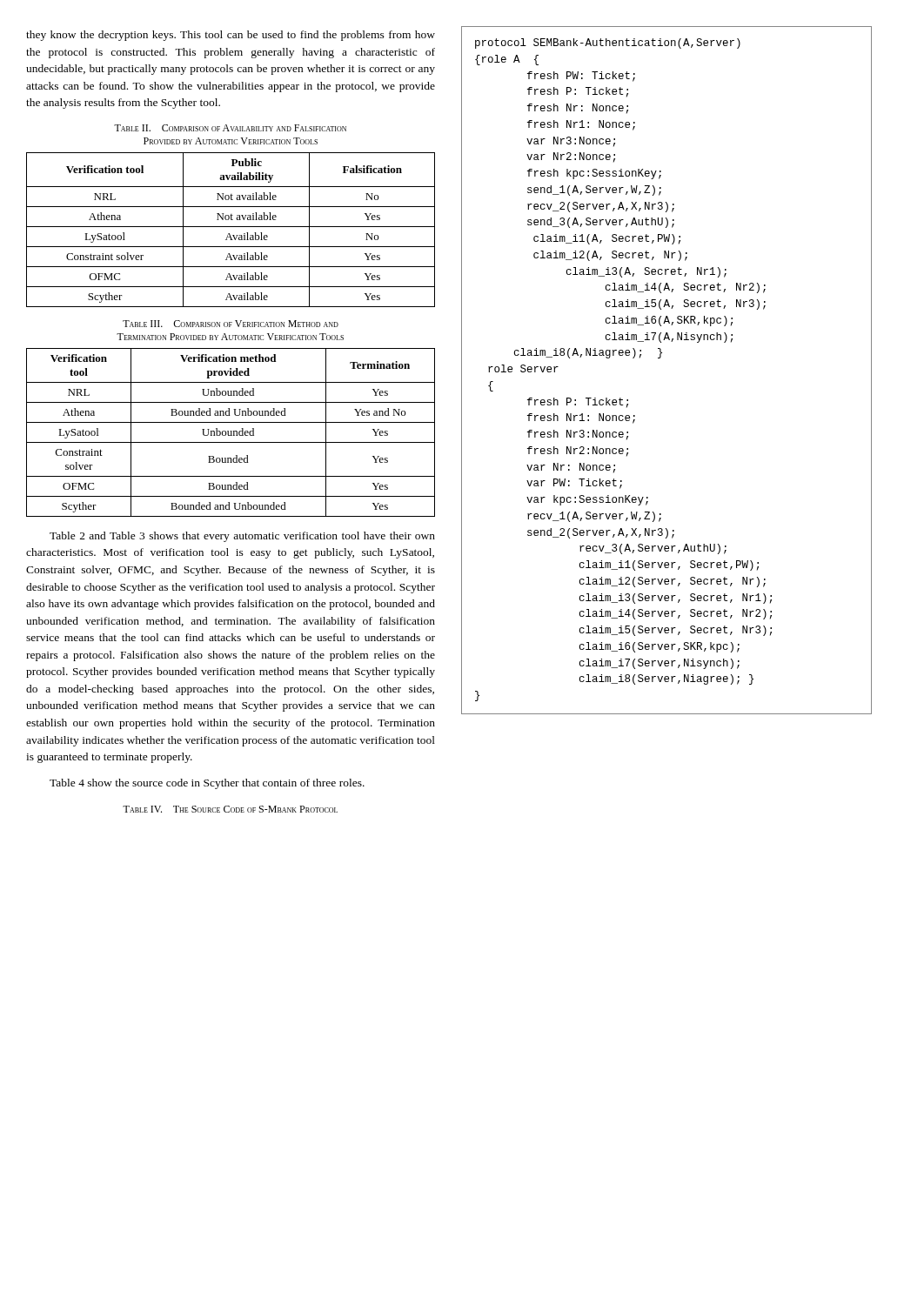Find the block on this page that starts "Table 4 show the source"
Image resolution: width=924 pixels, height=1305 pixels.
tap(231, 783)
